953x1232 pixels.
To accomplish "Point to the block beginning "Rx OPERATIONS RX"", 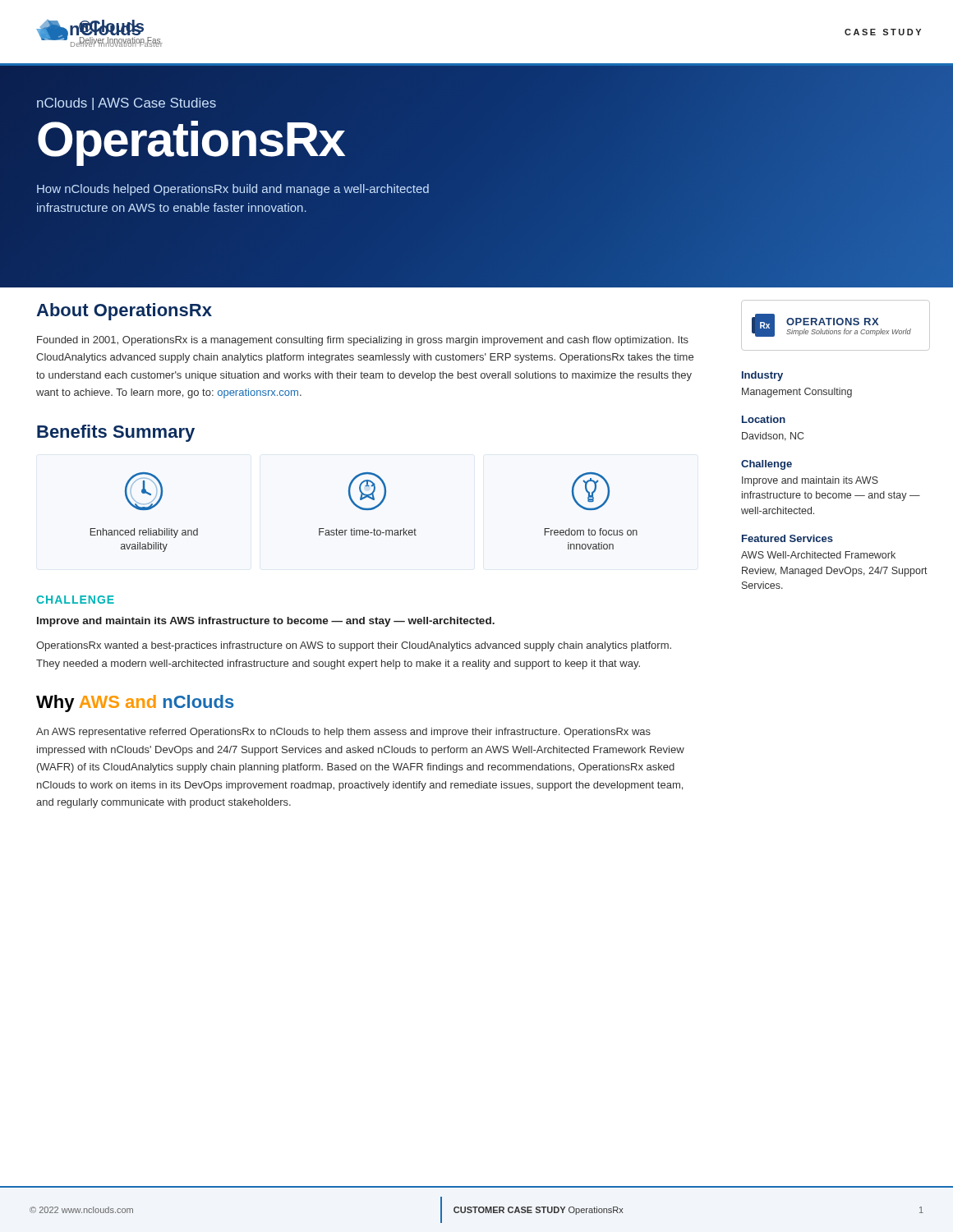I will [x=836, y=325].
